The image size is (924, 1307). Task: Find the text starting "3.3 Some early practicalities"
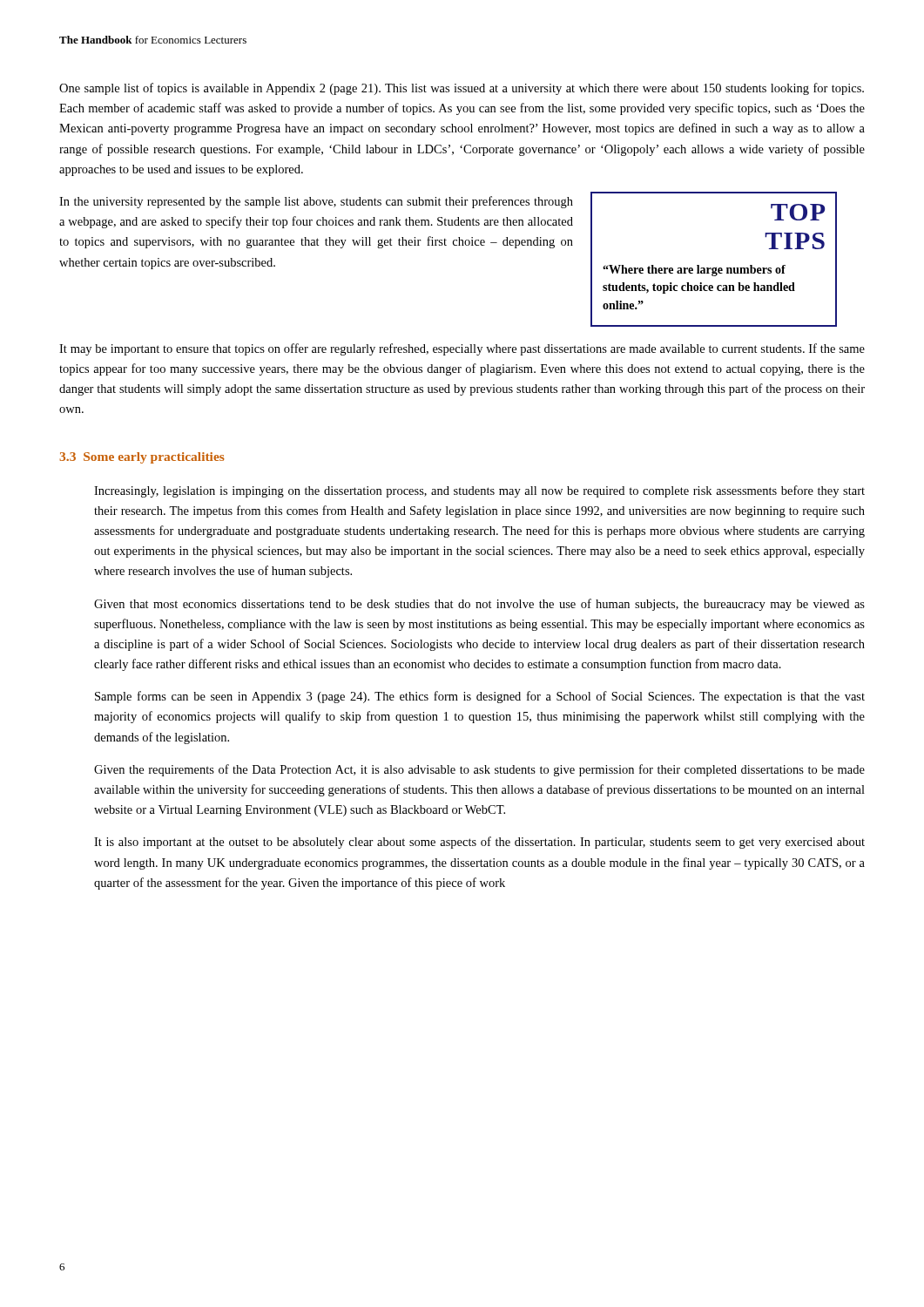click(x=142, y=456)
